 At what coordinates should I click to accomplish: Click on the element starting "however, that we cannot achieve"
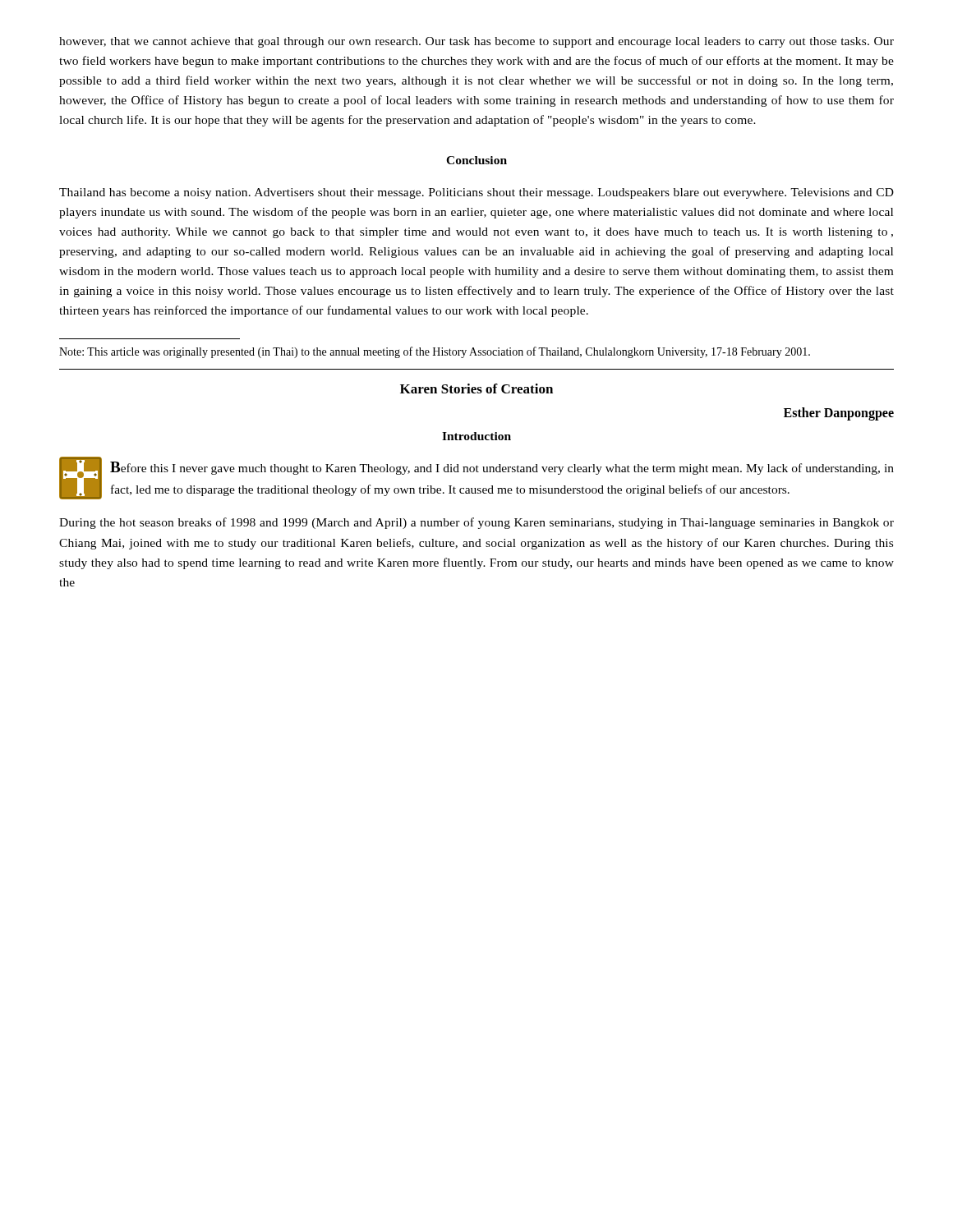pos(476,80)
